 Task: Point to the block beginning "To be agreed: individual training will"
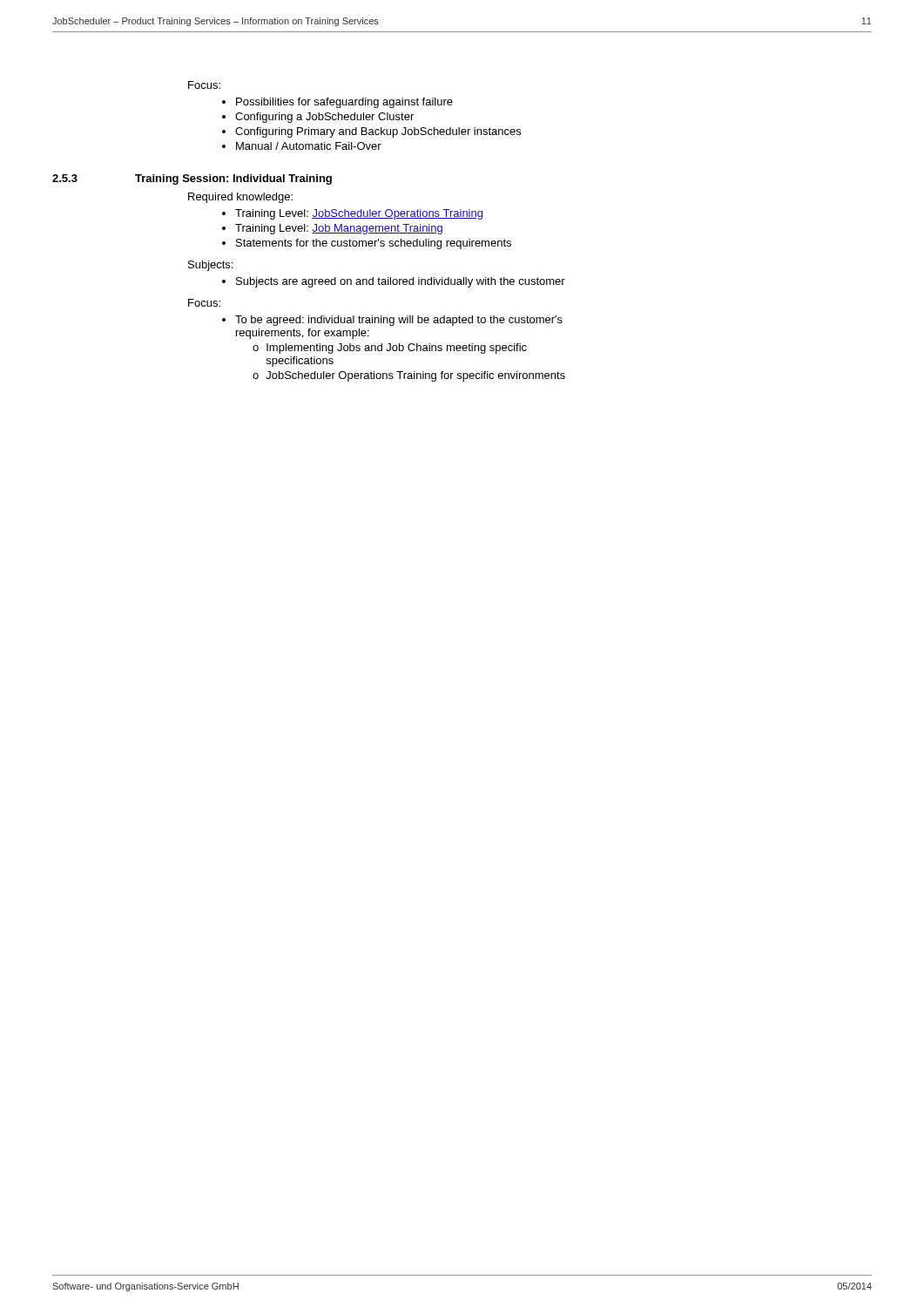(399, 321)
